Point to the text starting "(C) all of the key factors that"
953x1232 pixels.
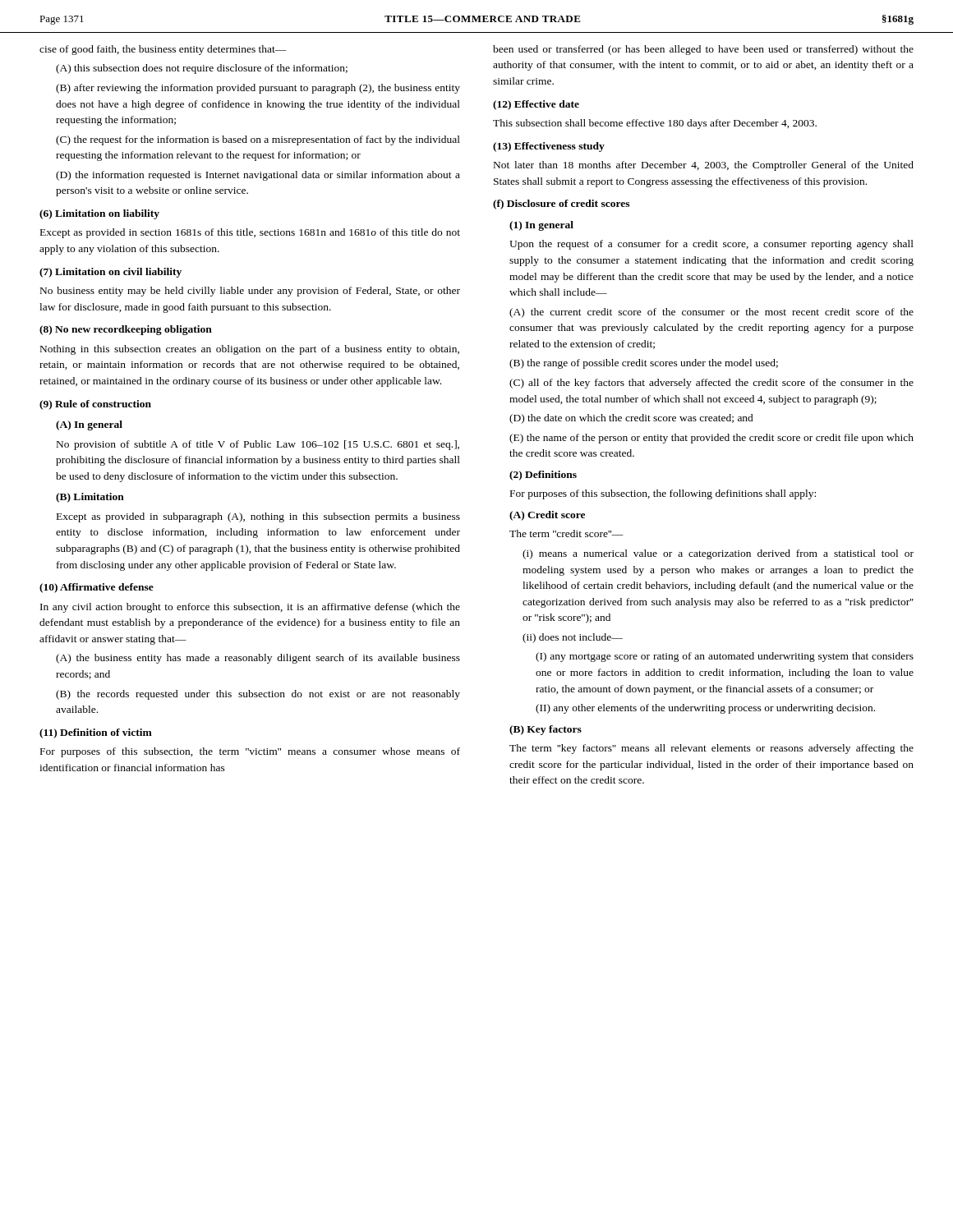[x=711, y=391]
